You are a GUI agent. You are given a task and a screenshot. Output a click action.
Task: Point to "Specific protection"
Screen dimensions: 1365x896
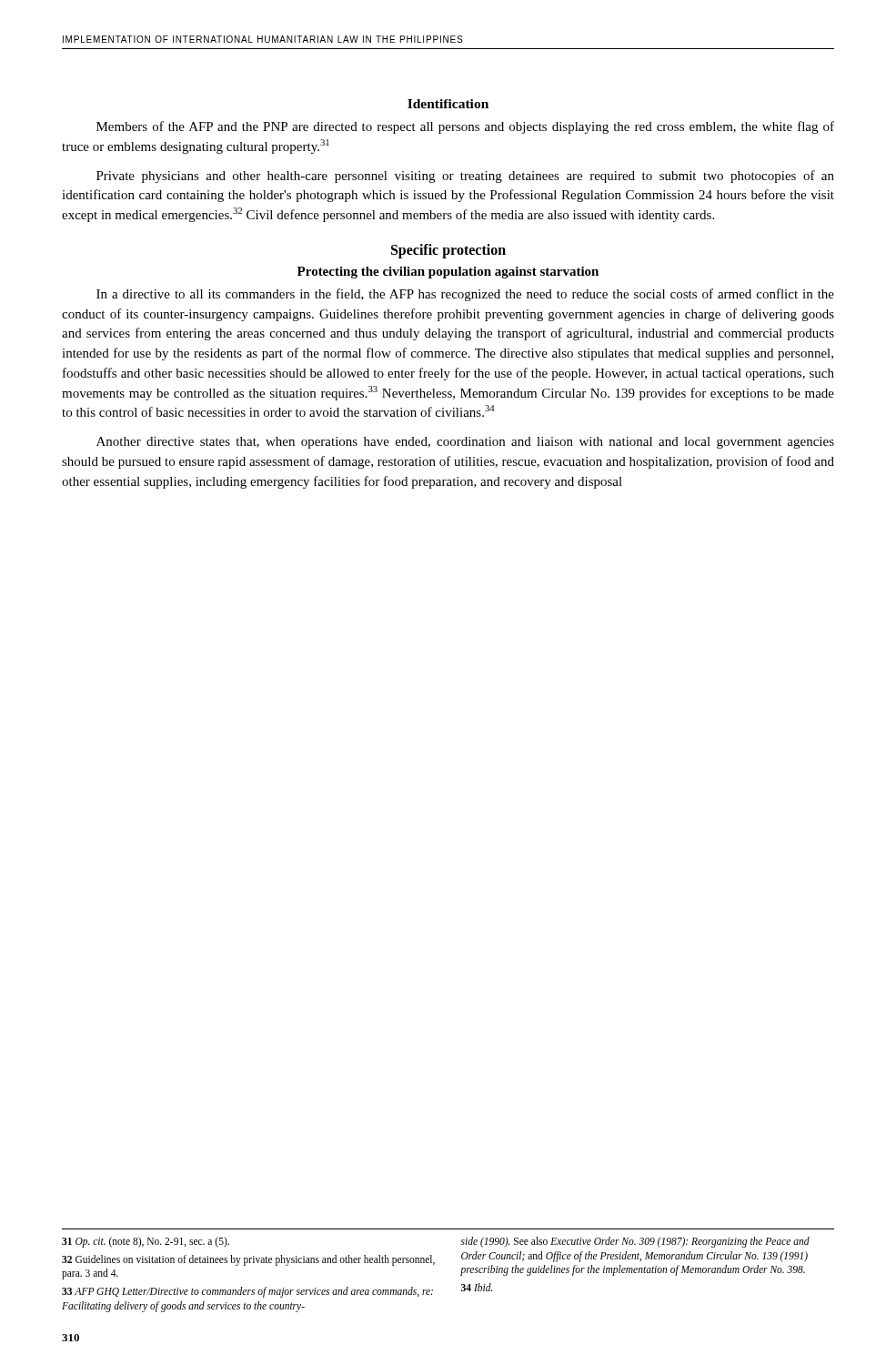(448, 250)
